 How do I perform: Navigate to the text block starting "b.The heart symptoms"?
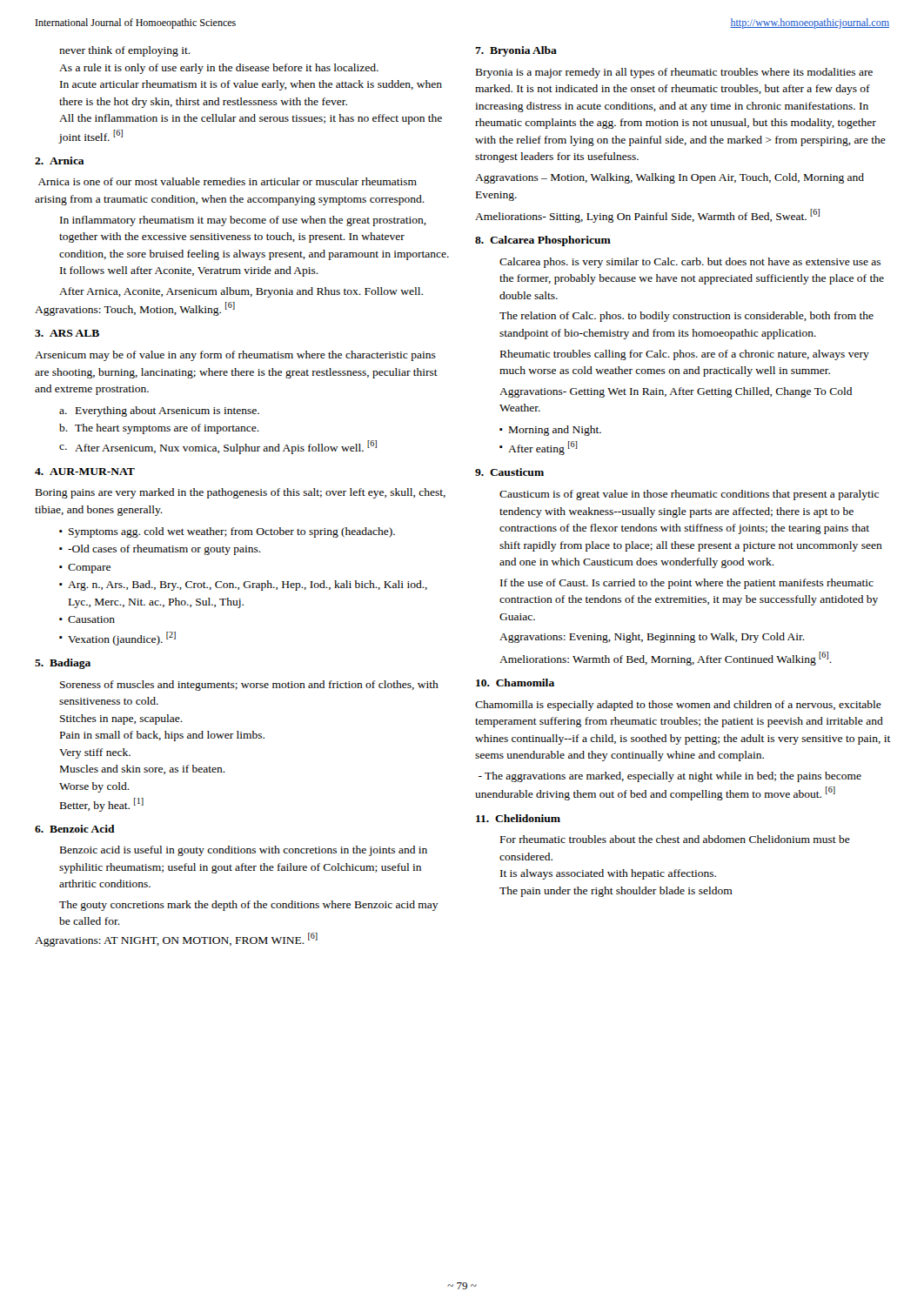pos(159,428)
